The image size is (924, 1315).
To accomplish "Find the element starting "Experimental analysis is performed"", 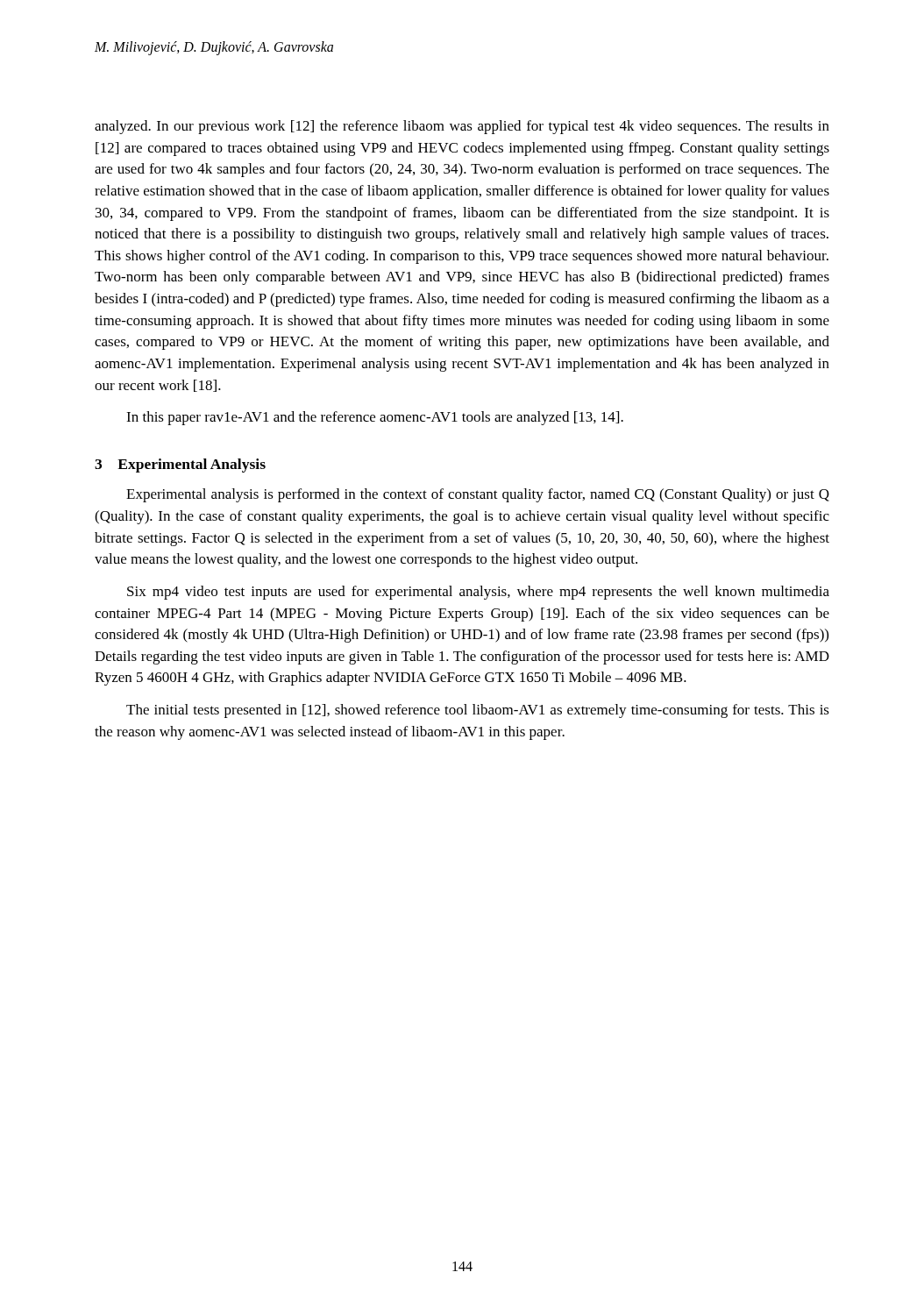I will [462, 527].
